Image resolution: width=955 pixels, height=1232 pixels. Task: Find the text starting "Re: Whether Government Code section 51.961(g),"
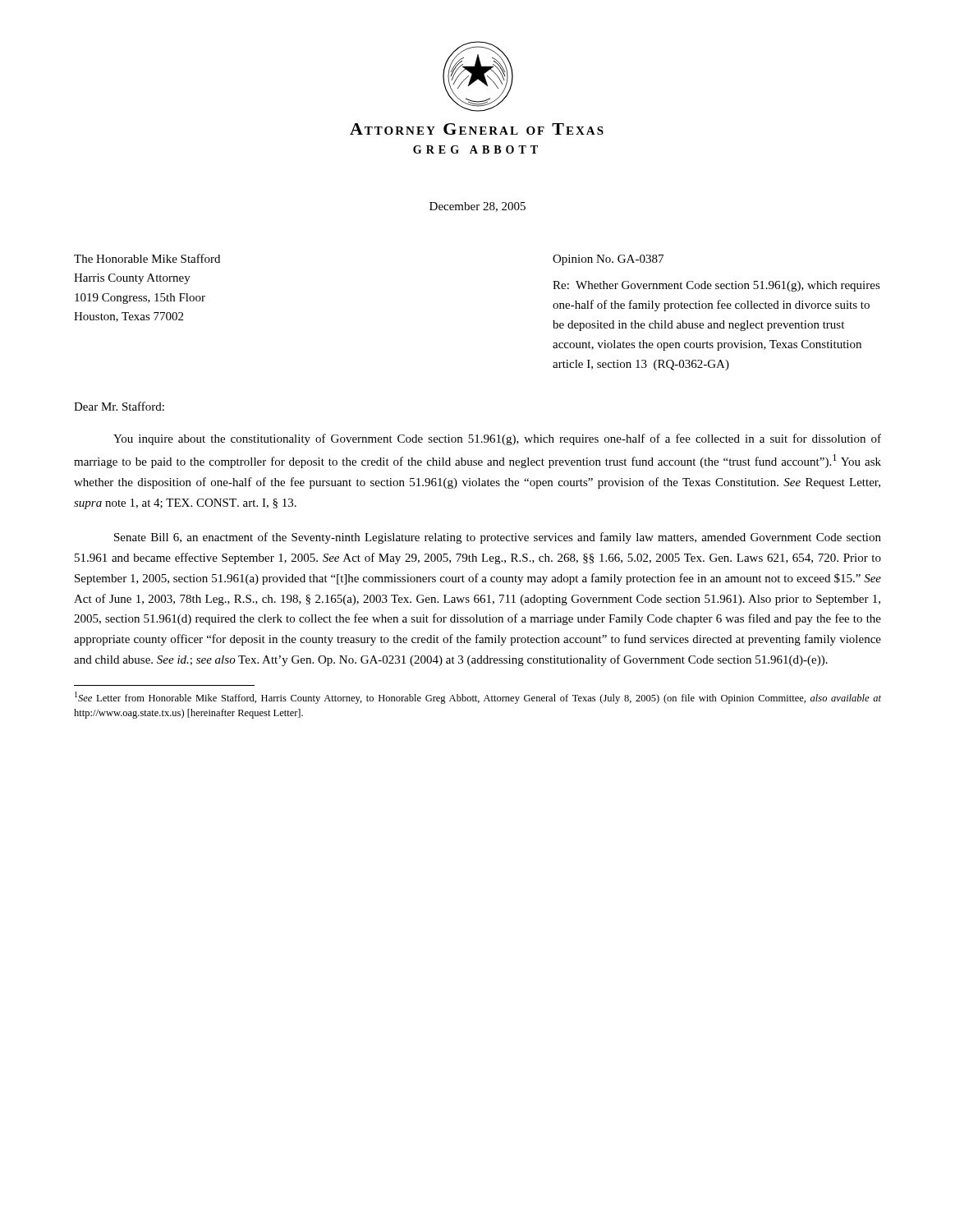(716, 325)
